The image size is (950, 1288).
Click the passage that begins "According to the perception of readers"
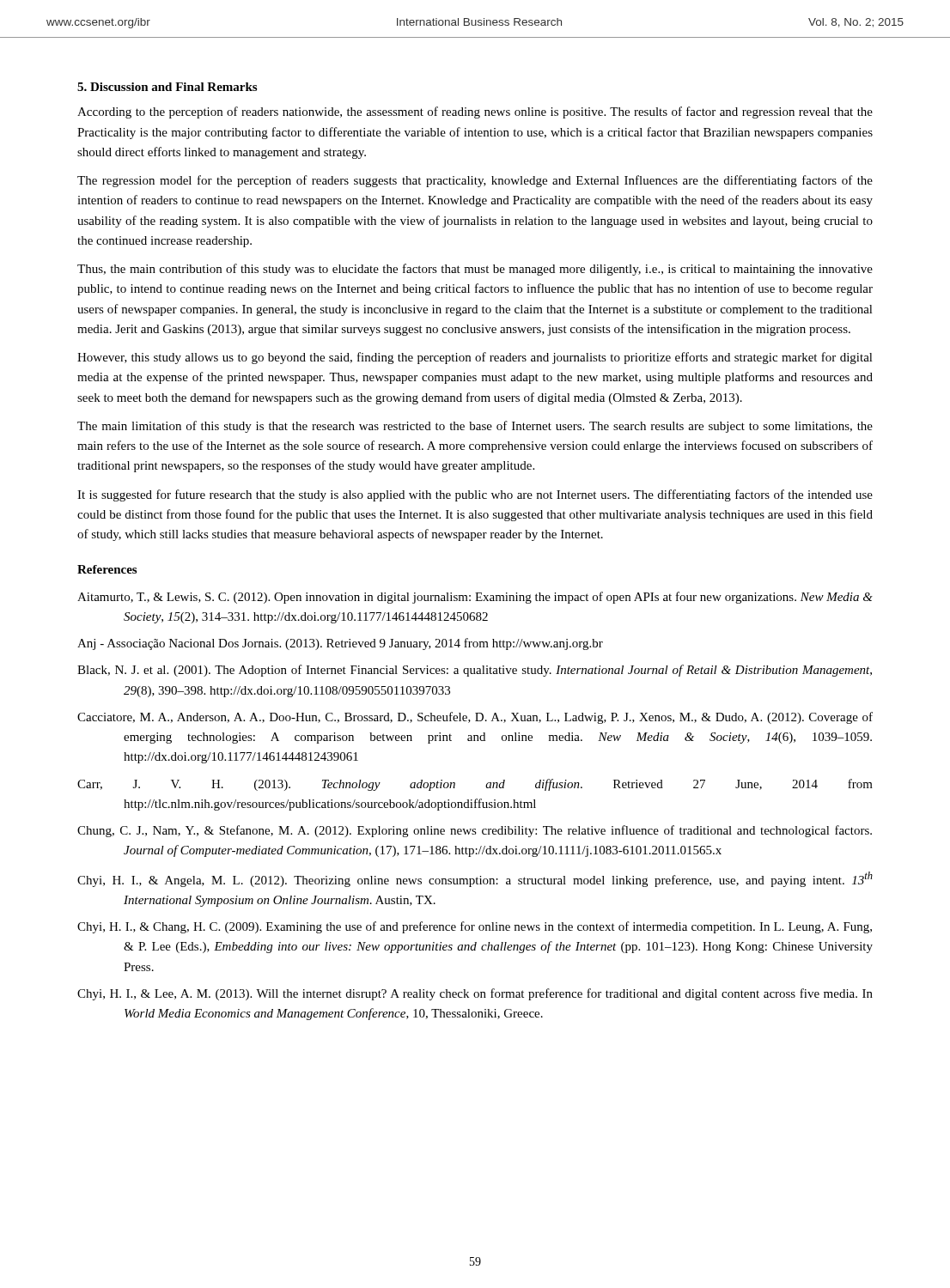[475, 132]
